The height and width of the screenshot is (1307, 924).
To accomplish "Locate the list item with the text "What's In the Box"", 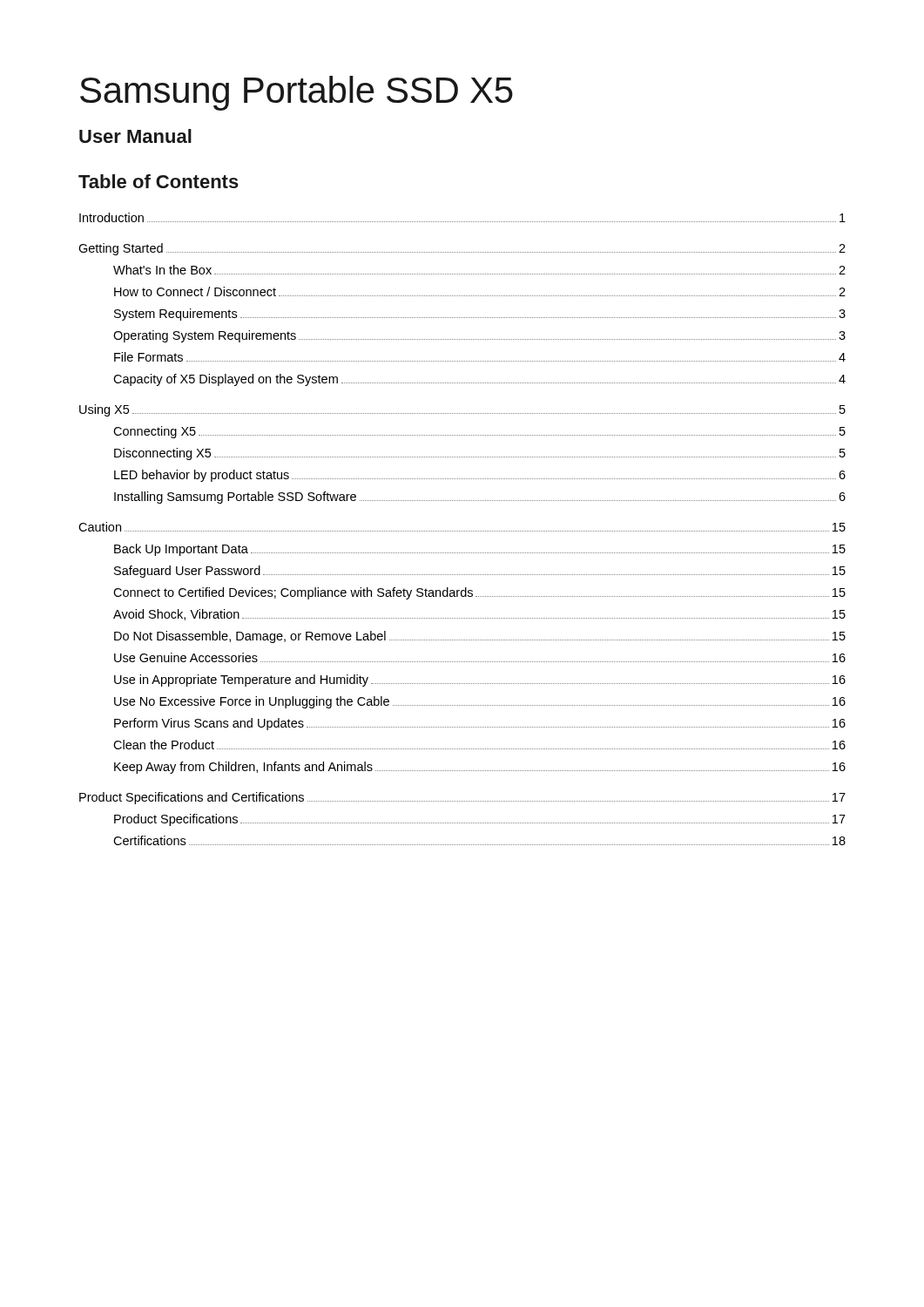I will coord(462,270).
